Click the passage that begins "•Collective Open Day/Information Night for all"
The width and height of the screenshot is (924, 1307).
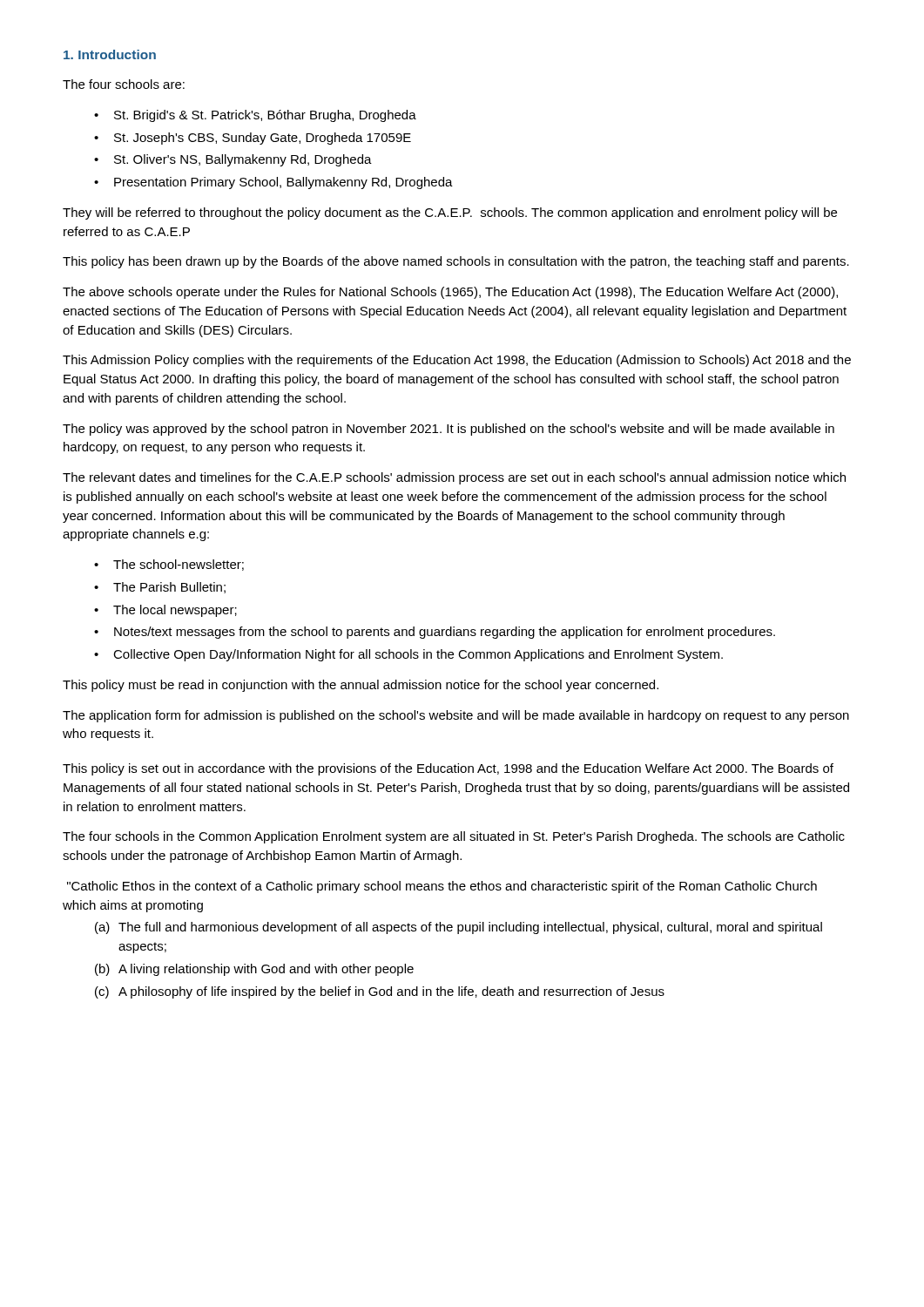pyautogui.click(x=409, y=654)
